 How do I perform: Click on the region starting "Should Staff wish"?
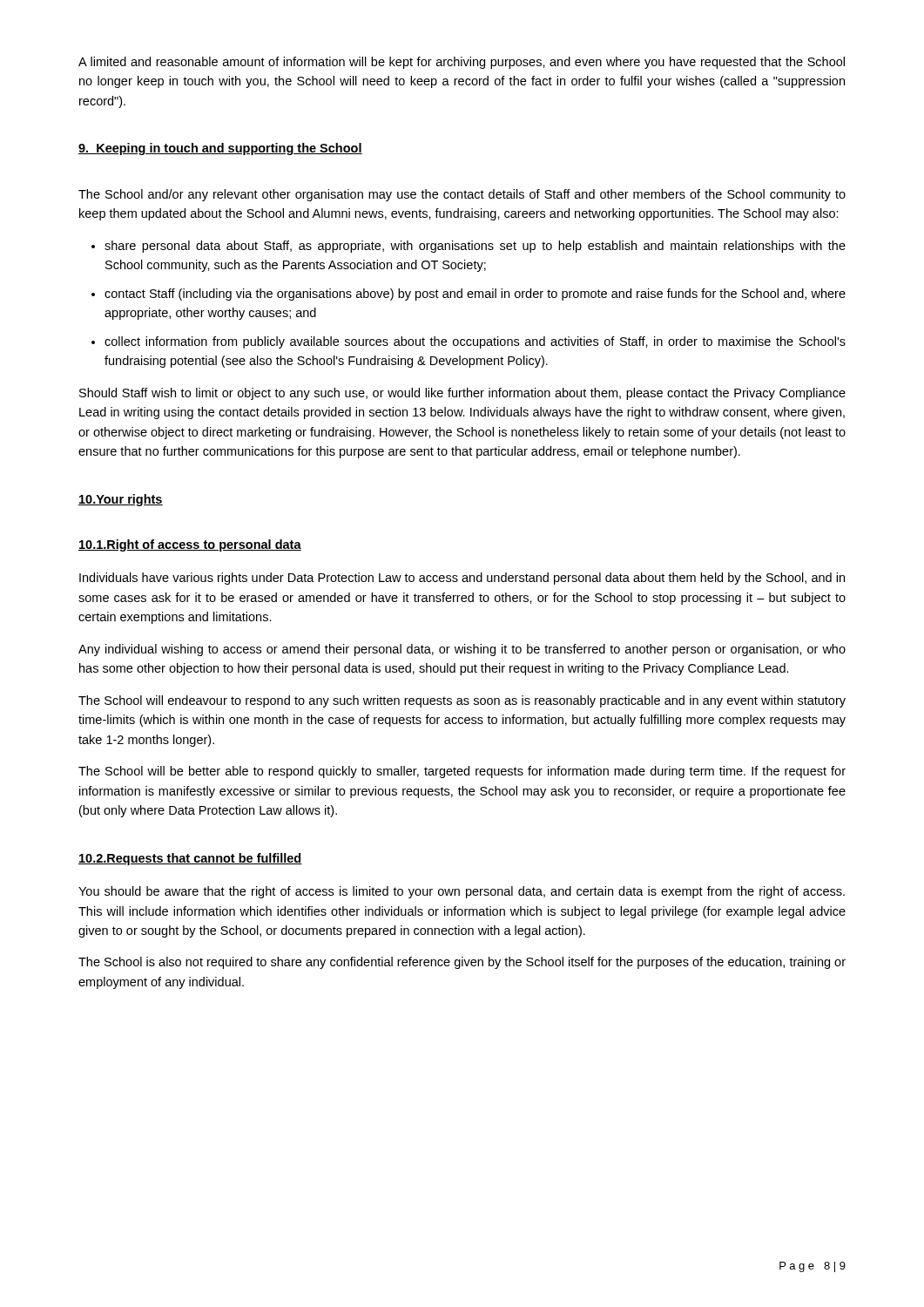click(462, 422)
